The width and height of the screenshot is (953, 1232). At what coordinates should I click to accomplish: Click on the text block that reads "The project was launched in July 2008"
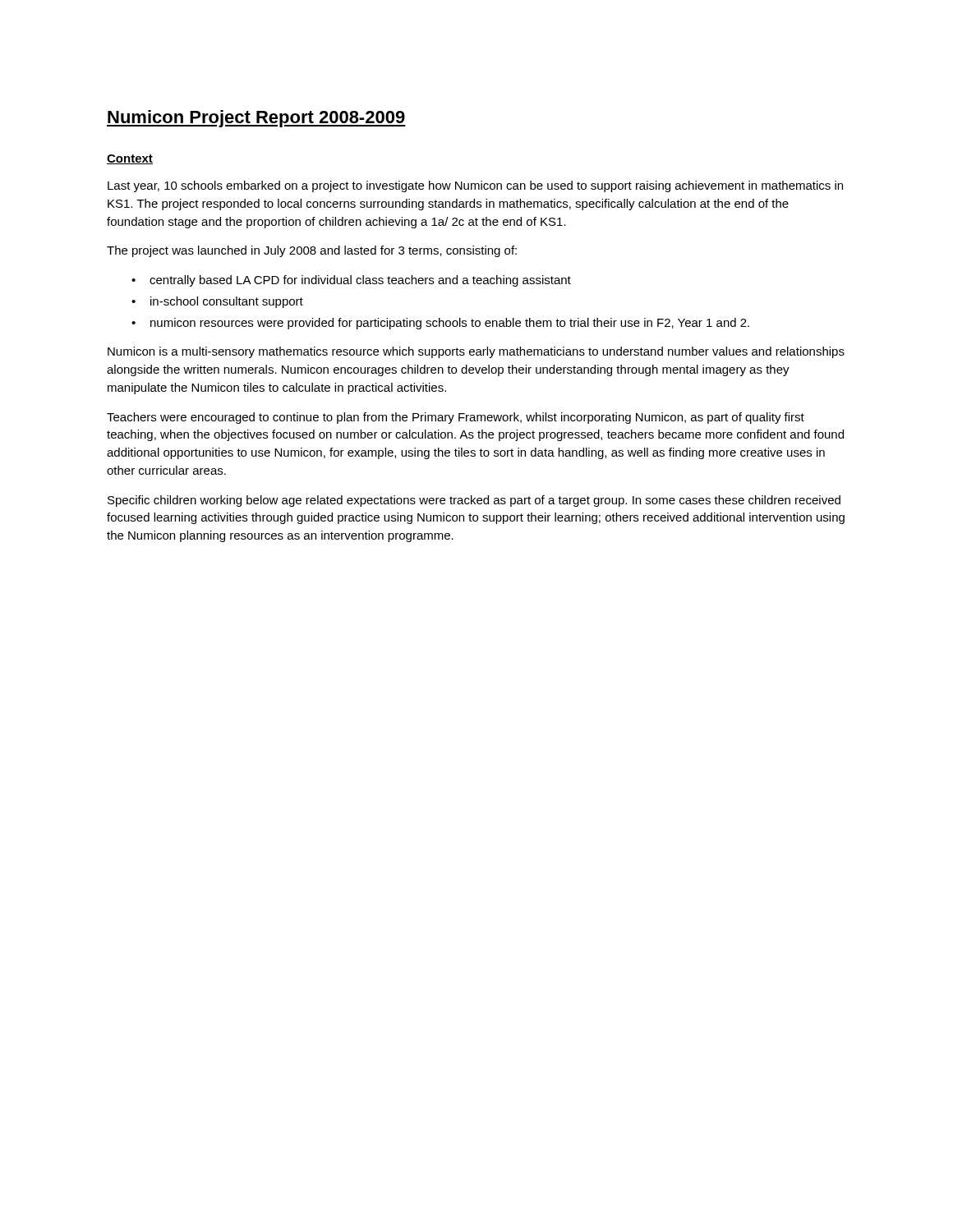(312, 250)
